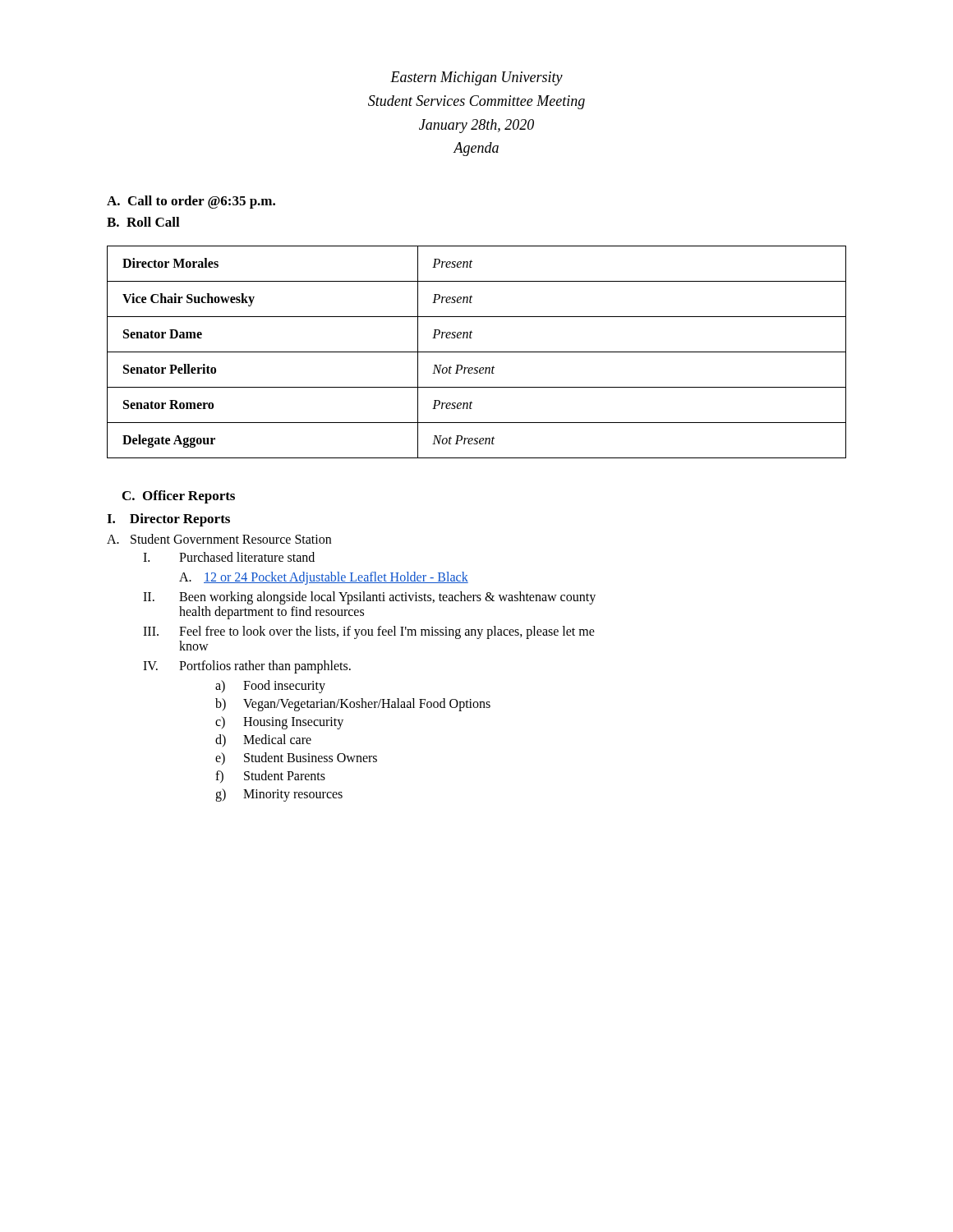953x1232 pixels.
Task: Point to the text starting "b) Vegan/Vegetarian/Kosher/Halaal Food Options"
Action: click(x=353, y=704)
